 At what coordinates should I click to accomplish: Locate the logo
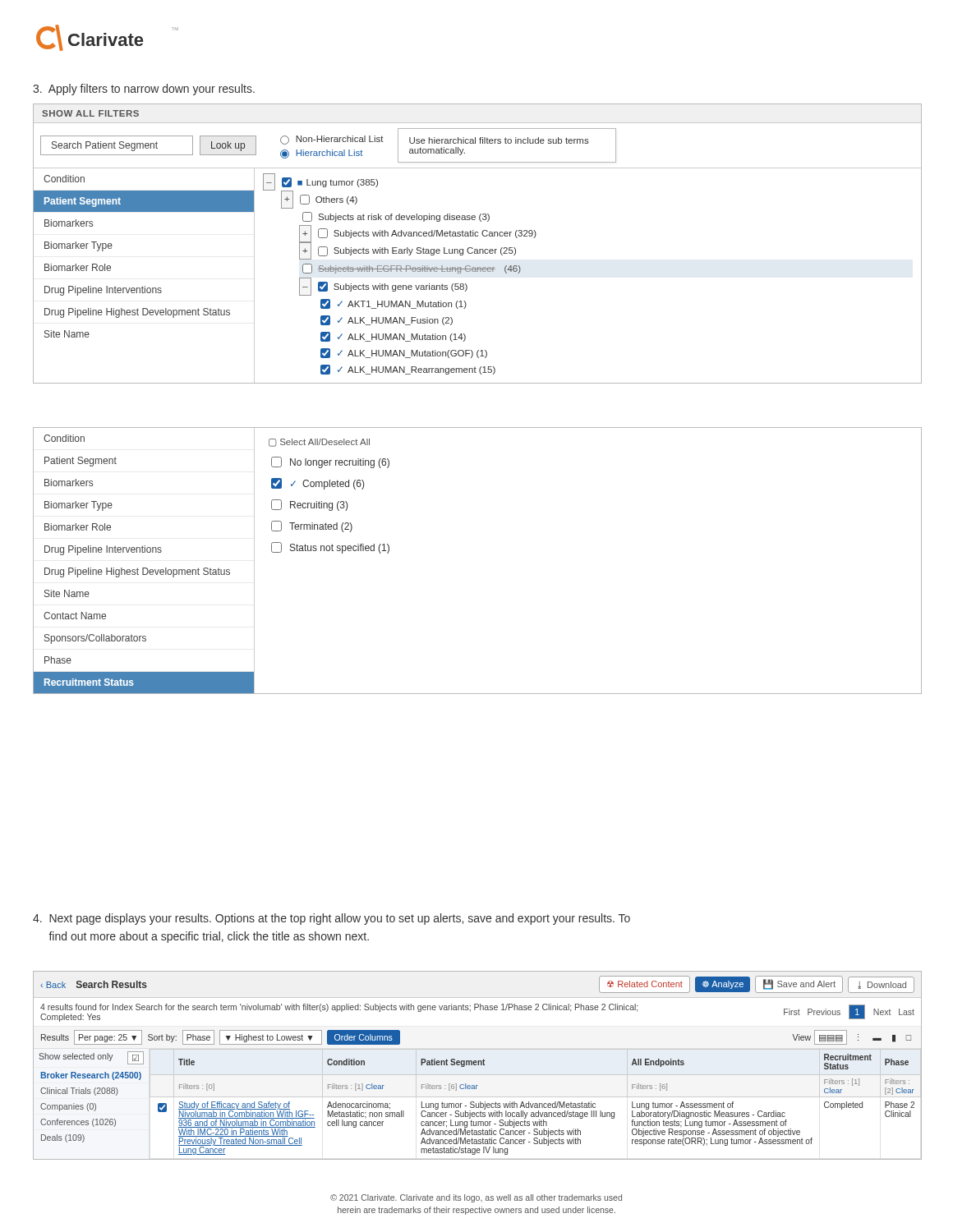click(107, 39)
